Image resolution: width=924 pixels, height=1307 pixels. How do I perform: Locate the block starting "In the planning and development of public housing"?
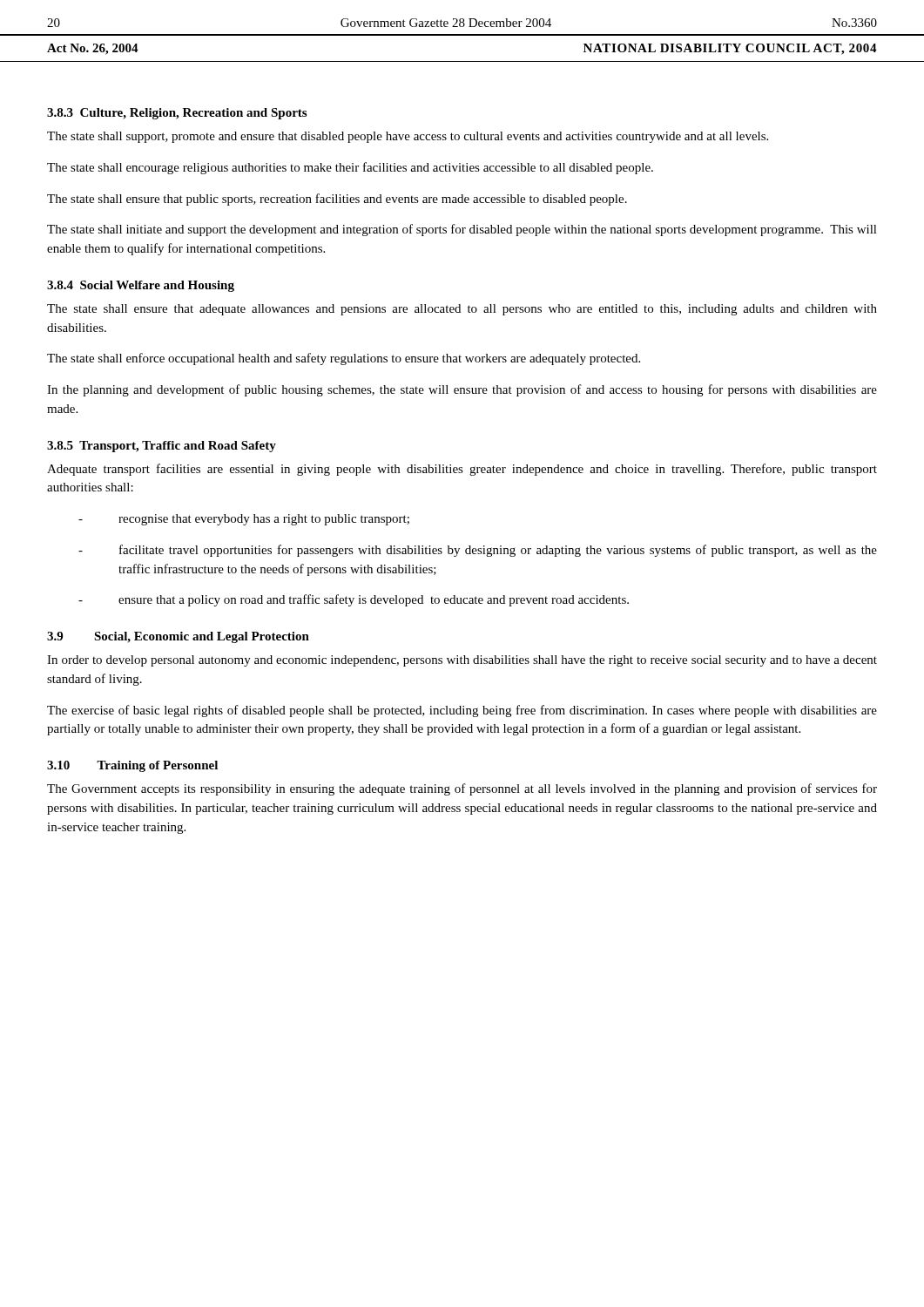click(462, 399)
